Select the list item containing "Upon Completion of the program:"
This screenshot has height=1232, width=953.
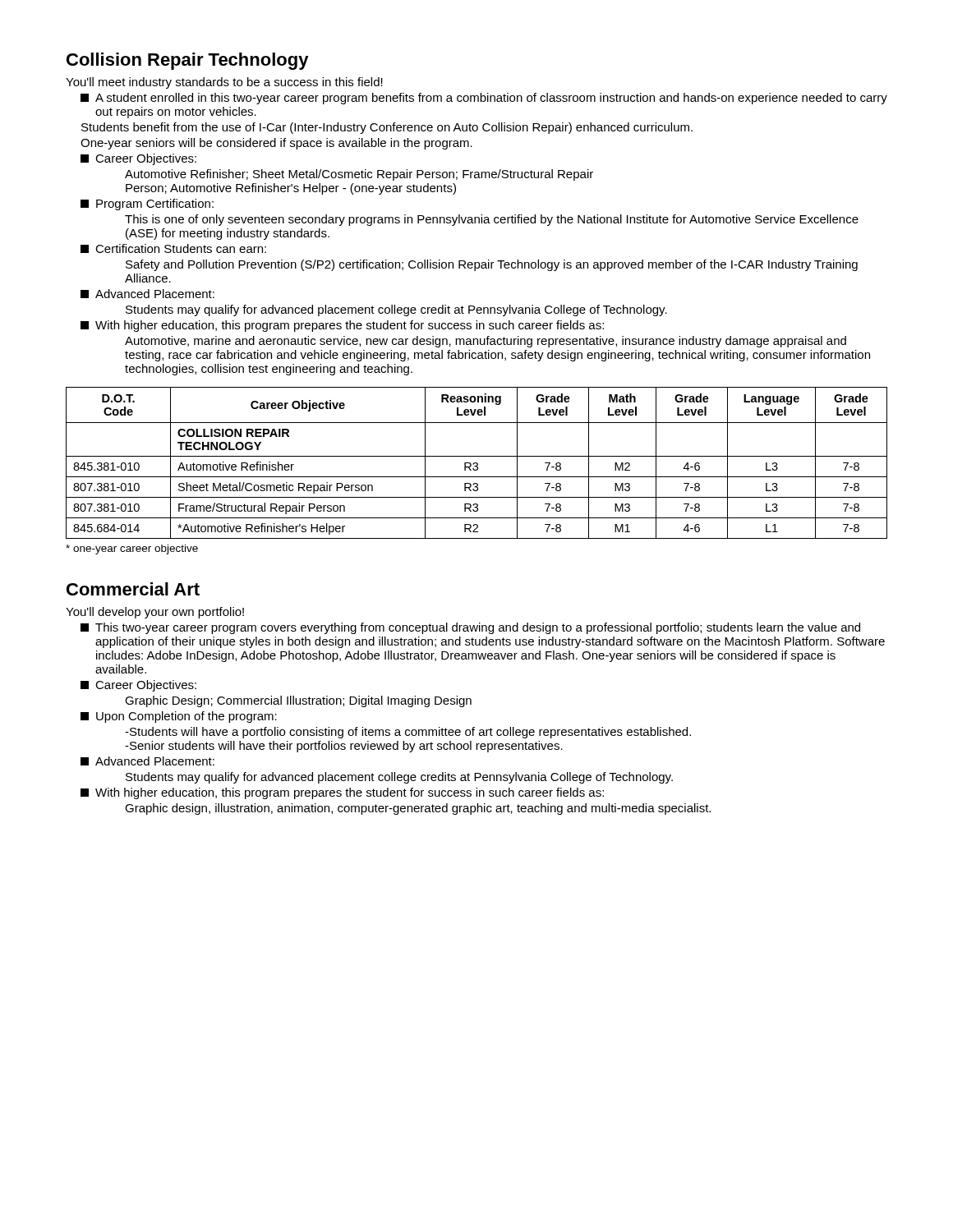pos(179,717)
